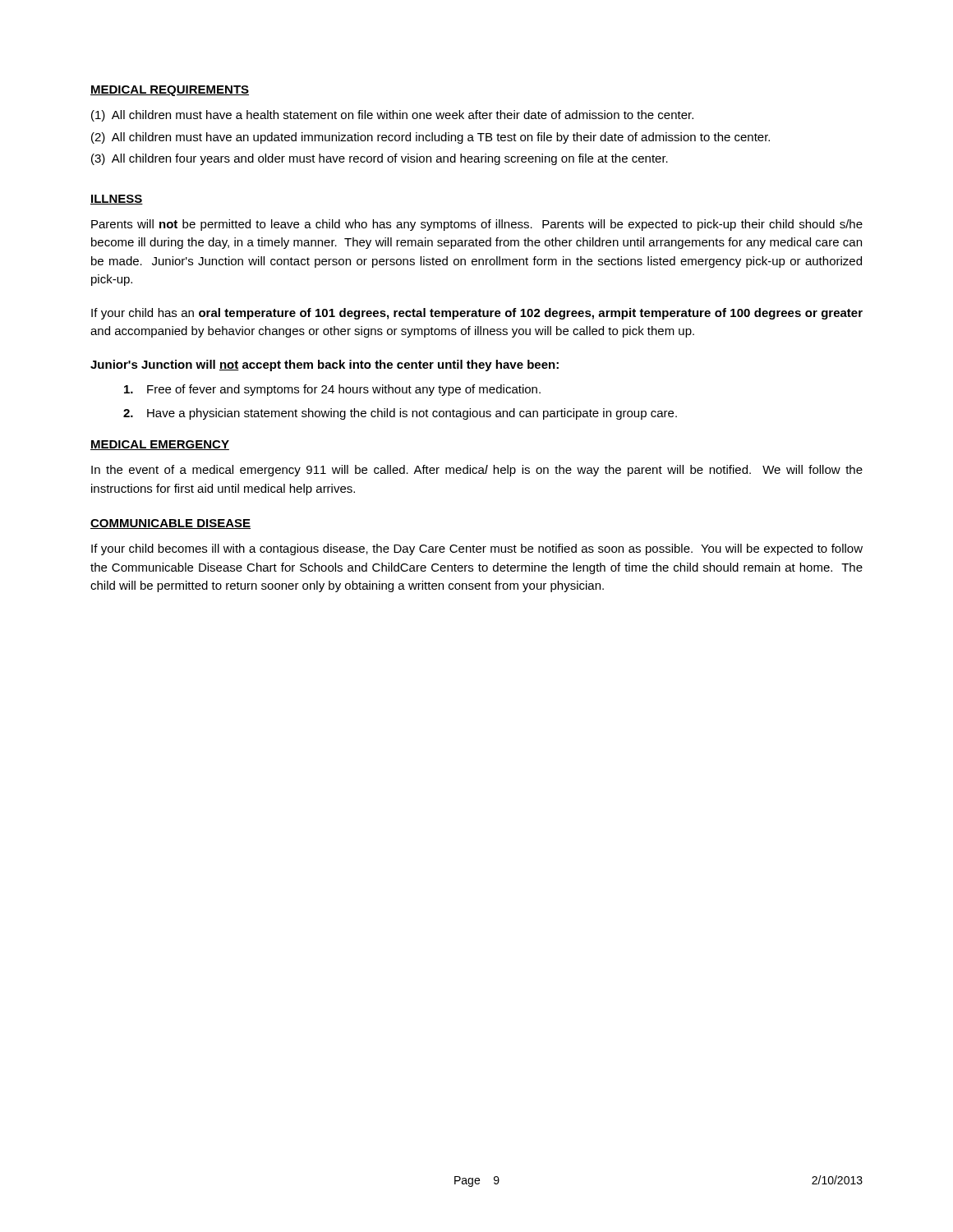Find the list item with the text "(1) All children must have a health"
The height and width of the screenshot is (1232, 953).
click(392, 115)
